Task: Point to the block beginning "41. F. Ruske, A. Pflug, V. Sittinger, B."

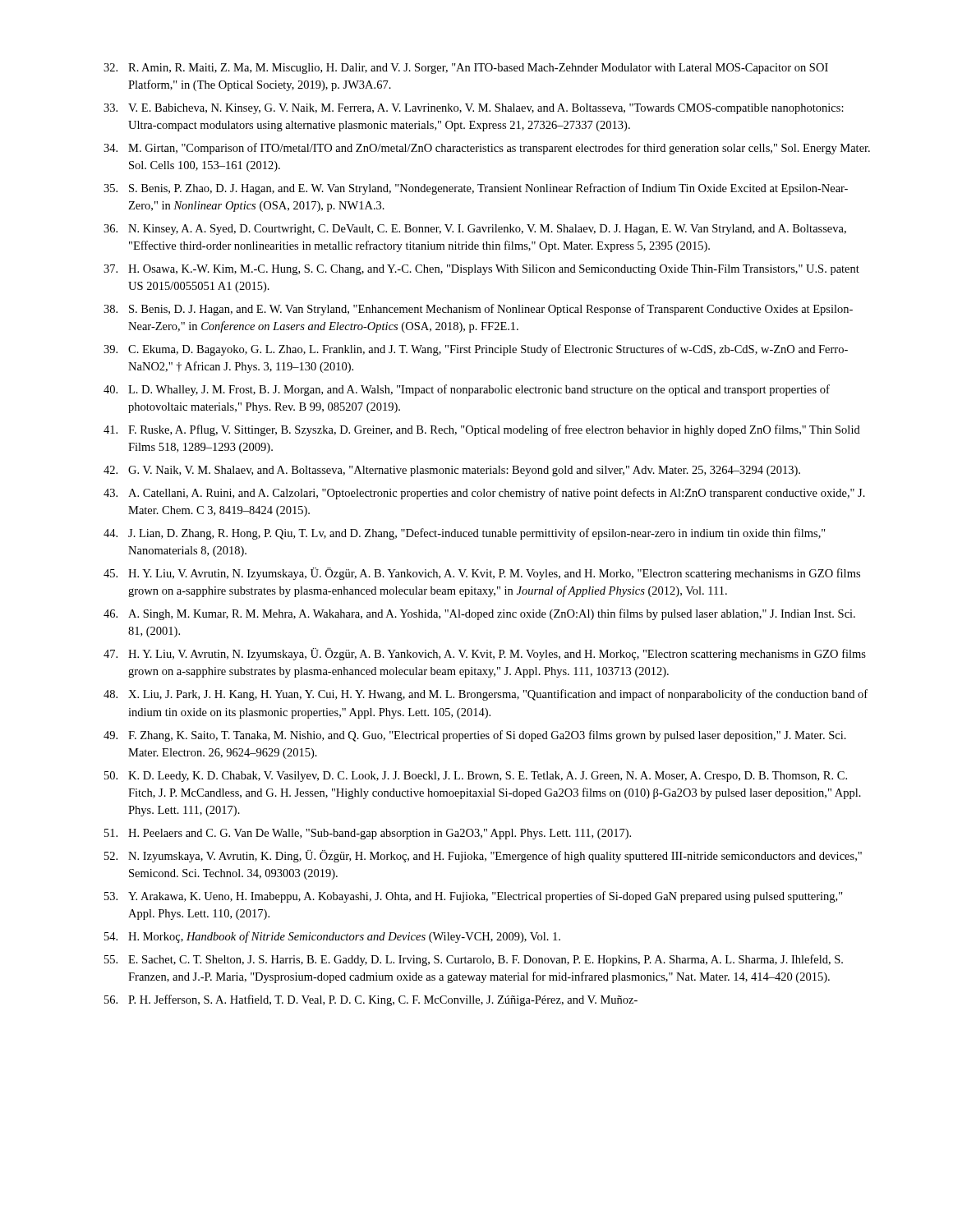Action: (476, 439)
